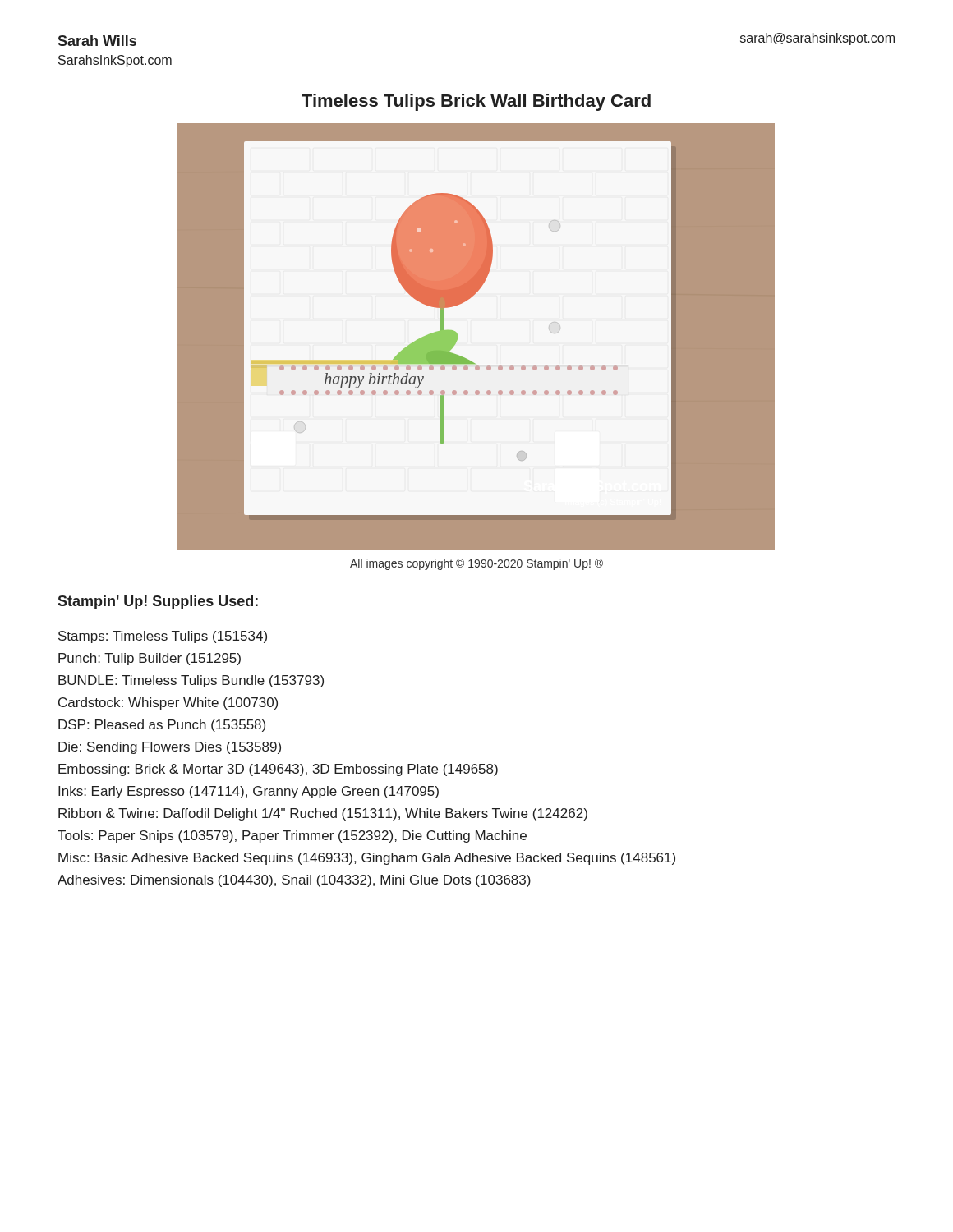Locate the list item that says "Tools: Paper Snips (103579), Paper Trimmer"
Image resolution: width=953 pixels, height=1232 pixels.
click(292, 836)
